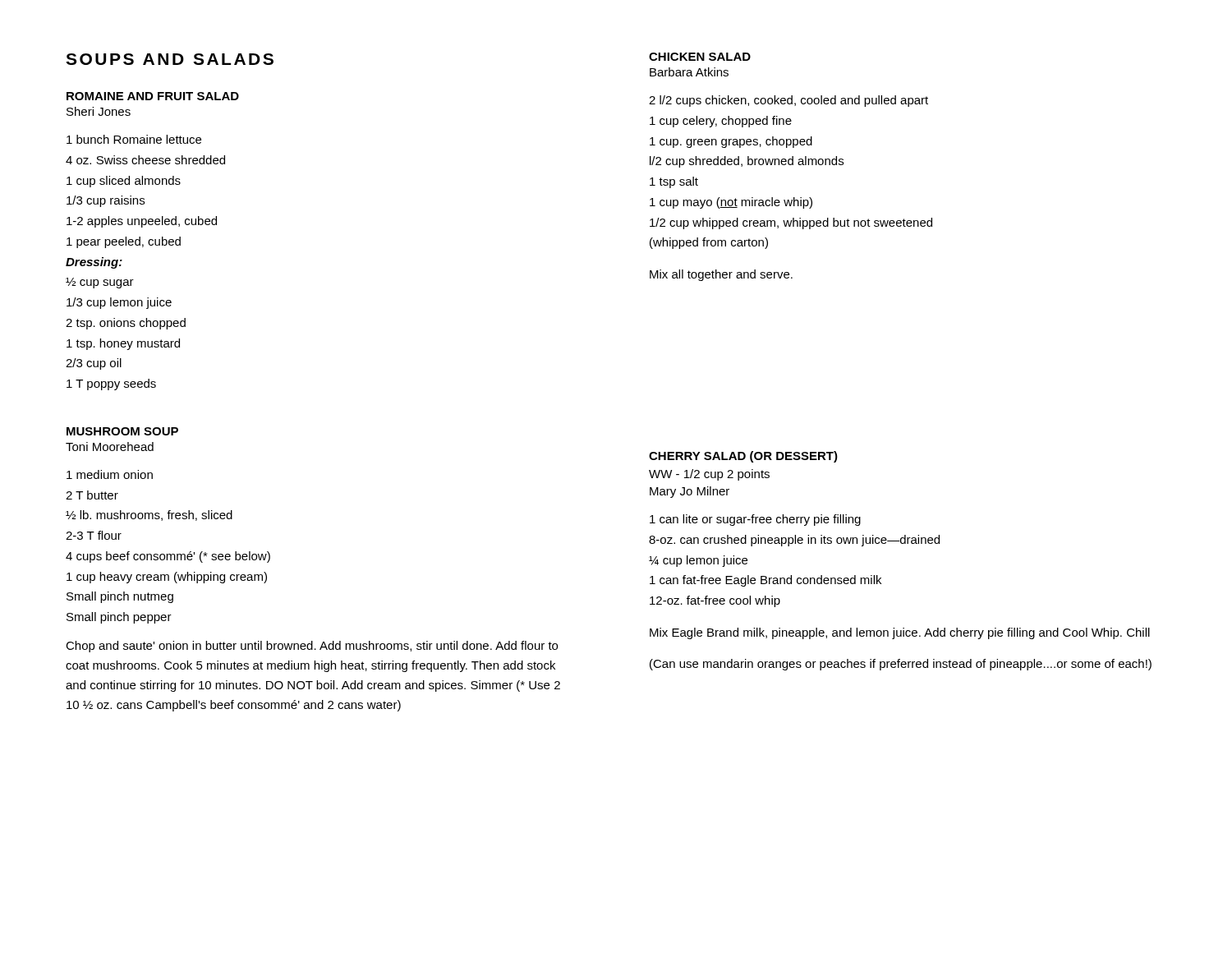The image size is (1232, 953).
Task: Point to the block beginning "4 cups beef consommé'"
Action: (x=168, y=556)
